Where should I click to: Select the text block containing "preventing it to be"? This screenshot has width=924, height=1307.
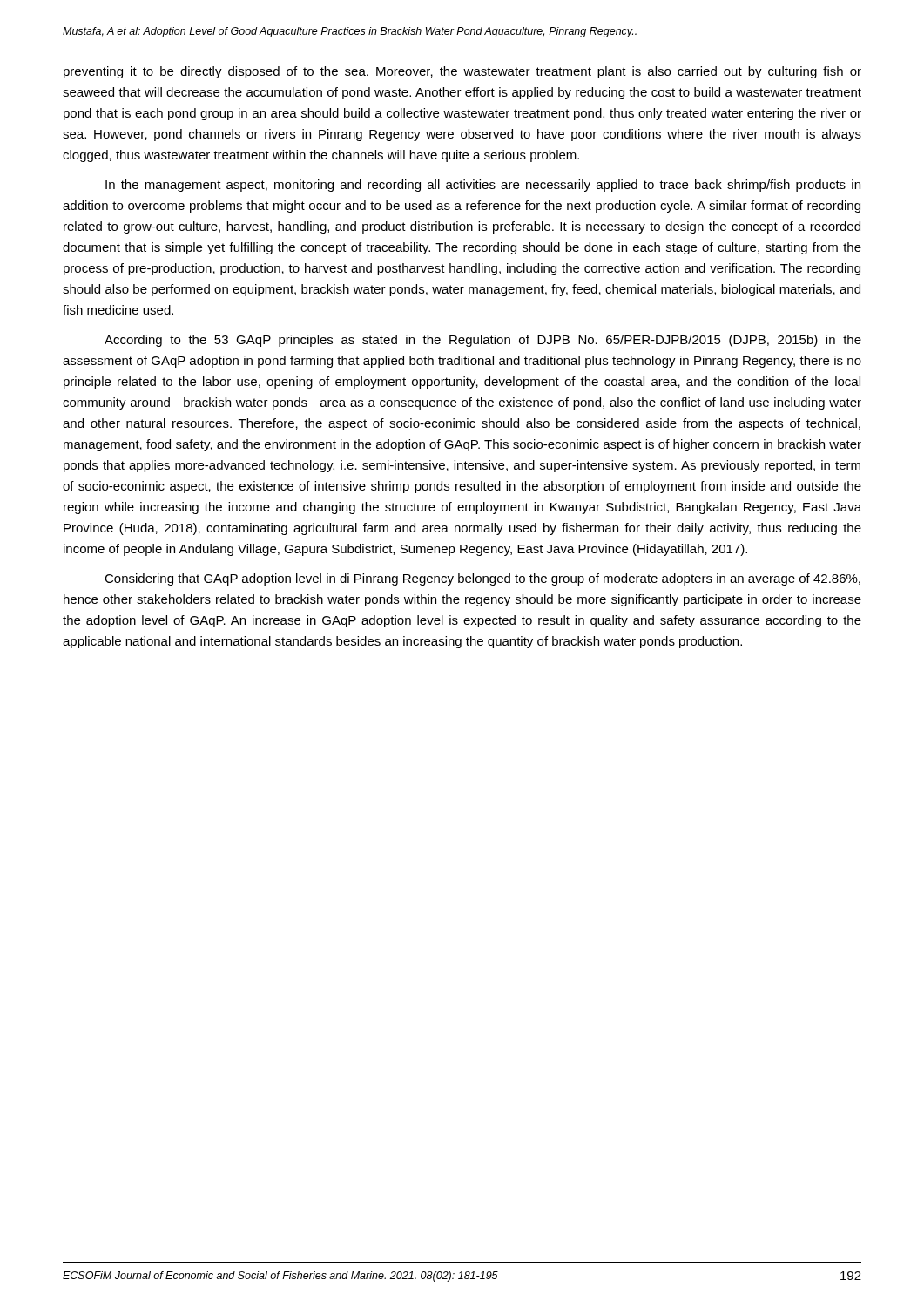pyautogui.click(x=462, y=113)
